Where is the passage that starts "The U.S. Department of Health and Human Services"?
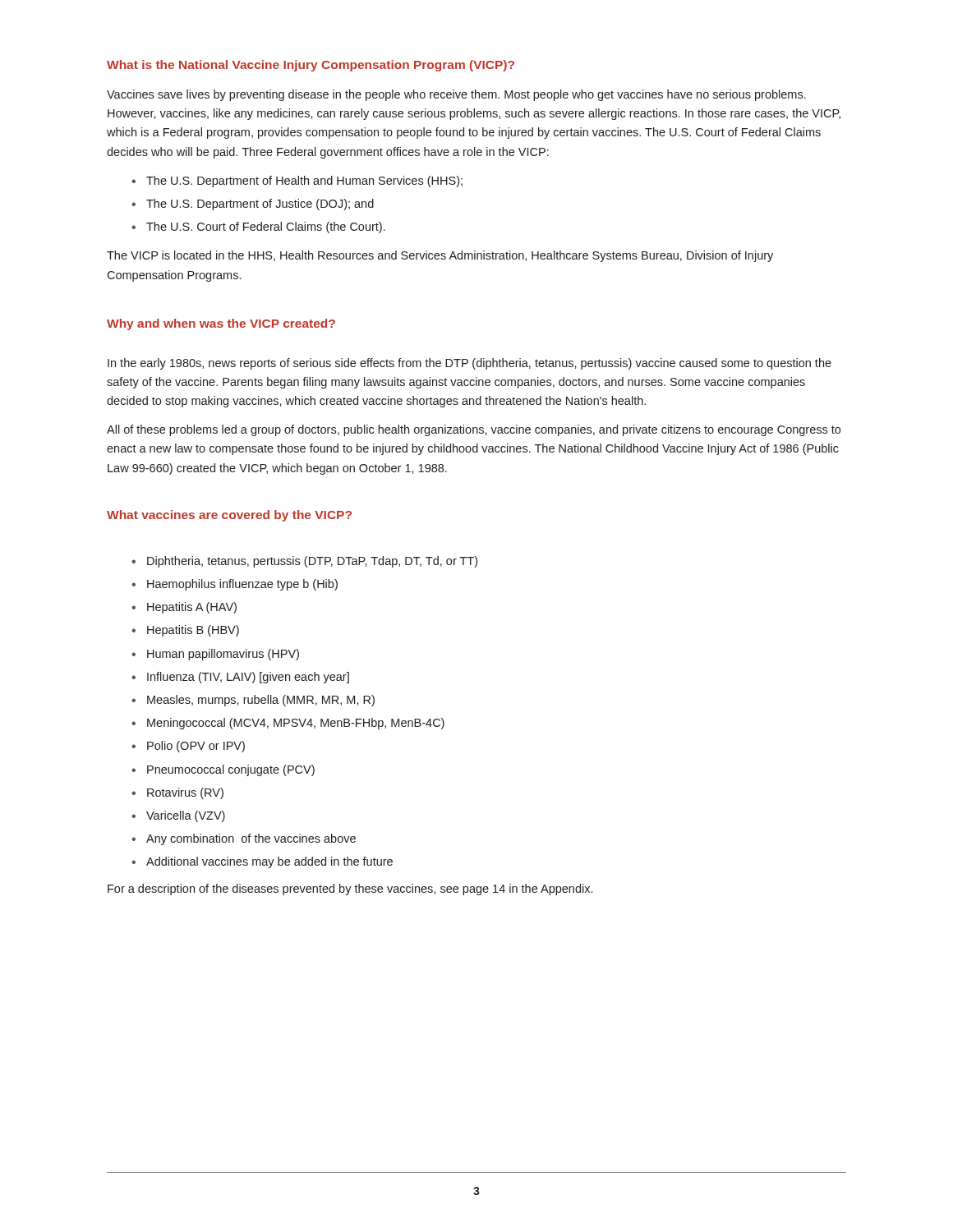The image size is (953, 1232). 305,180
